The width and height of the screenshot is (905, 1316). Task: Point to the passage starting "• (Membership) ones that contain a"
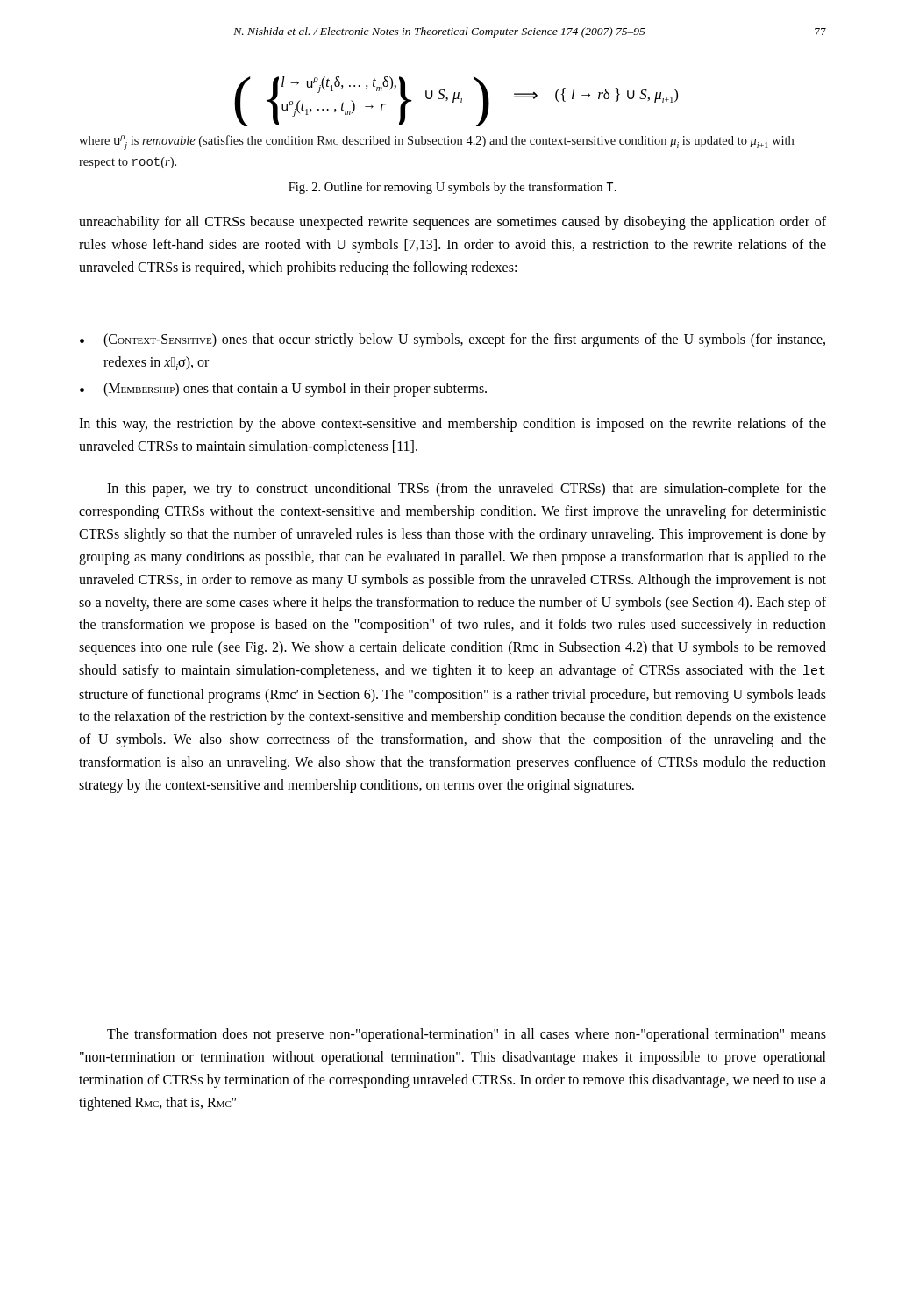point(452,390)
